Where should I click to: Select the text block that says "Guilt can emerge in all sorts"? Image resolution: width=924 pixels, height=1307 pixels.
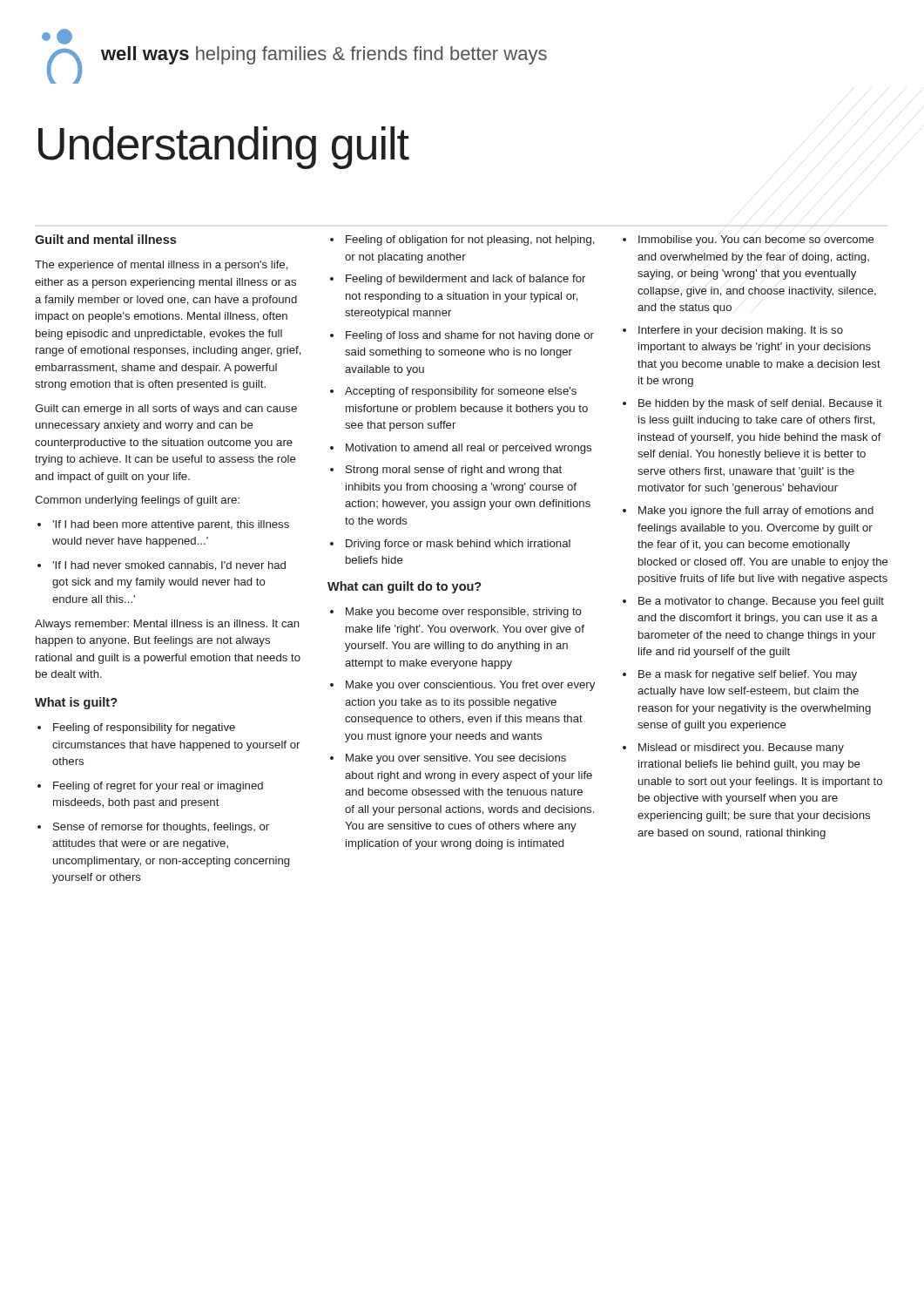(169, 442)
